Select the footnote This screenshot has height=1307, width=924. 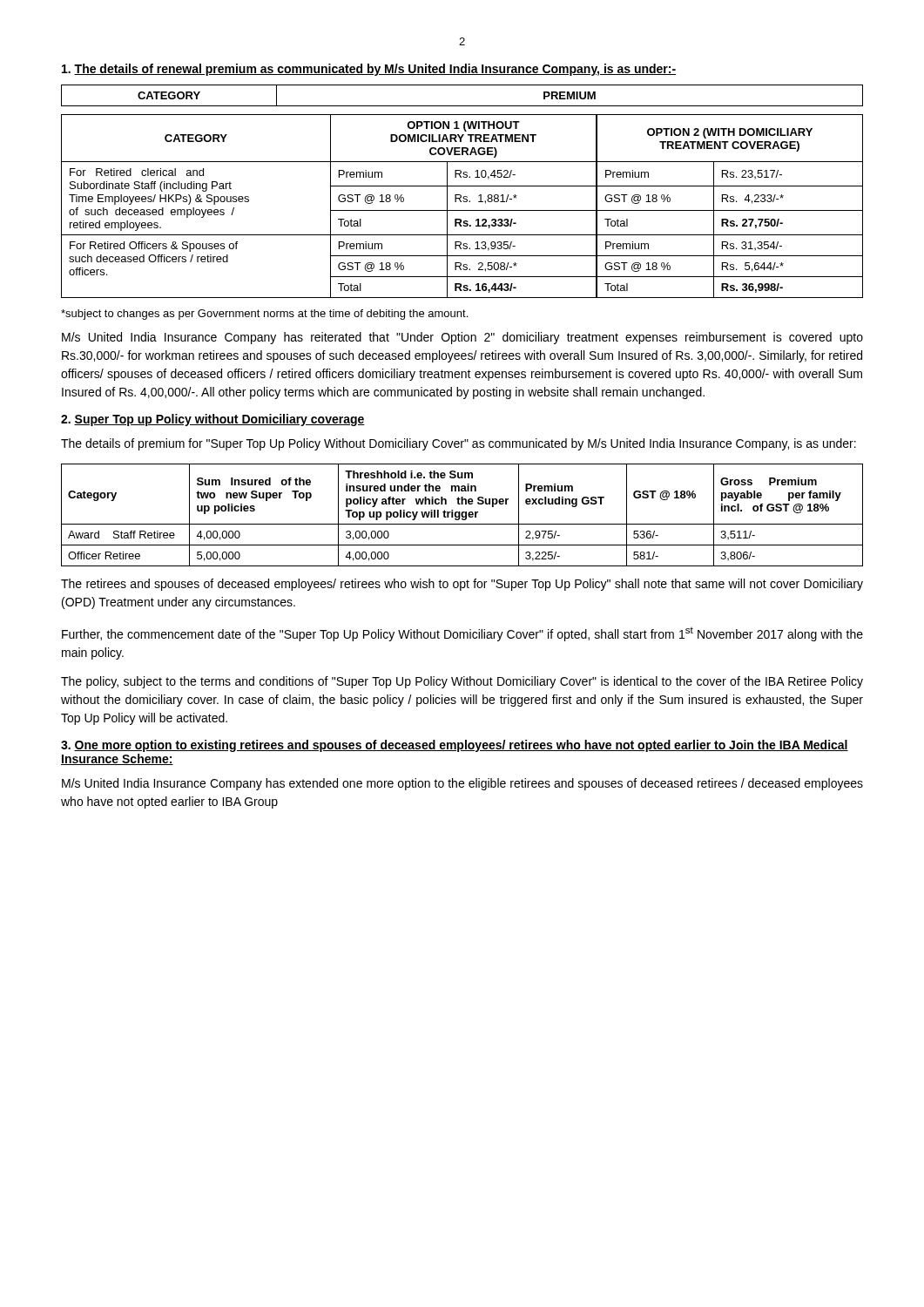click(x=265, y=313)
